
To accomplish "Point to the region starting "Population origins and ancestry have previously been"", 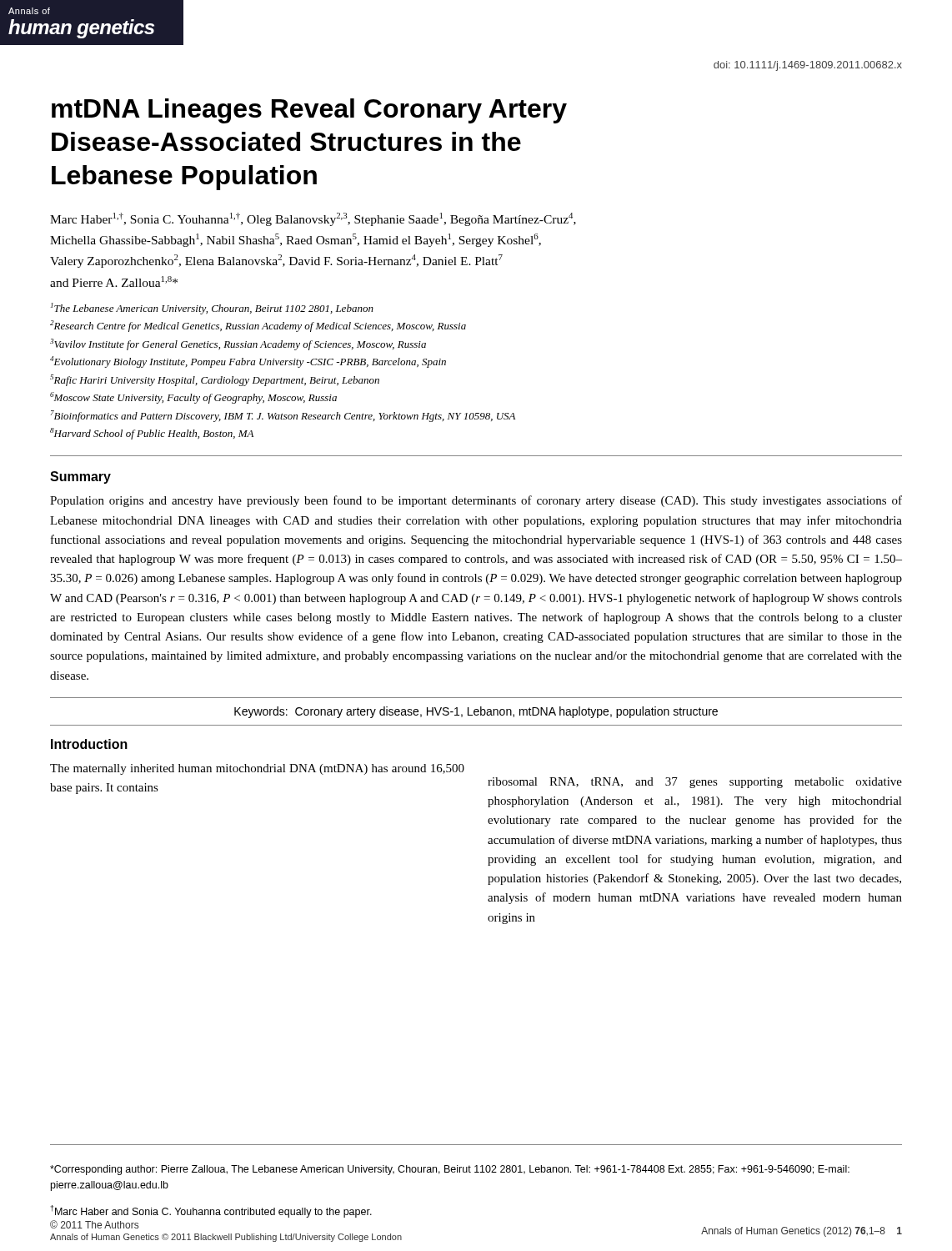I will (476, 589).
